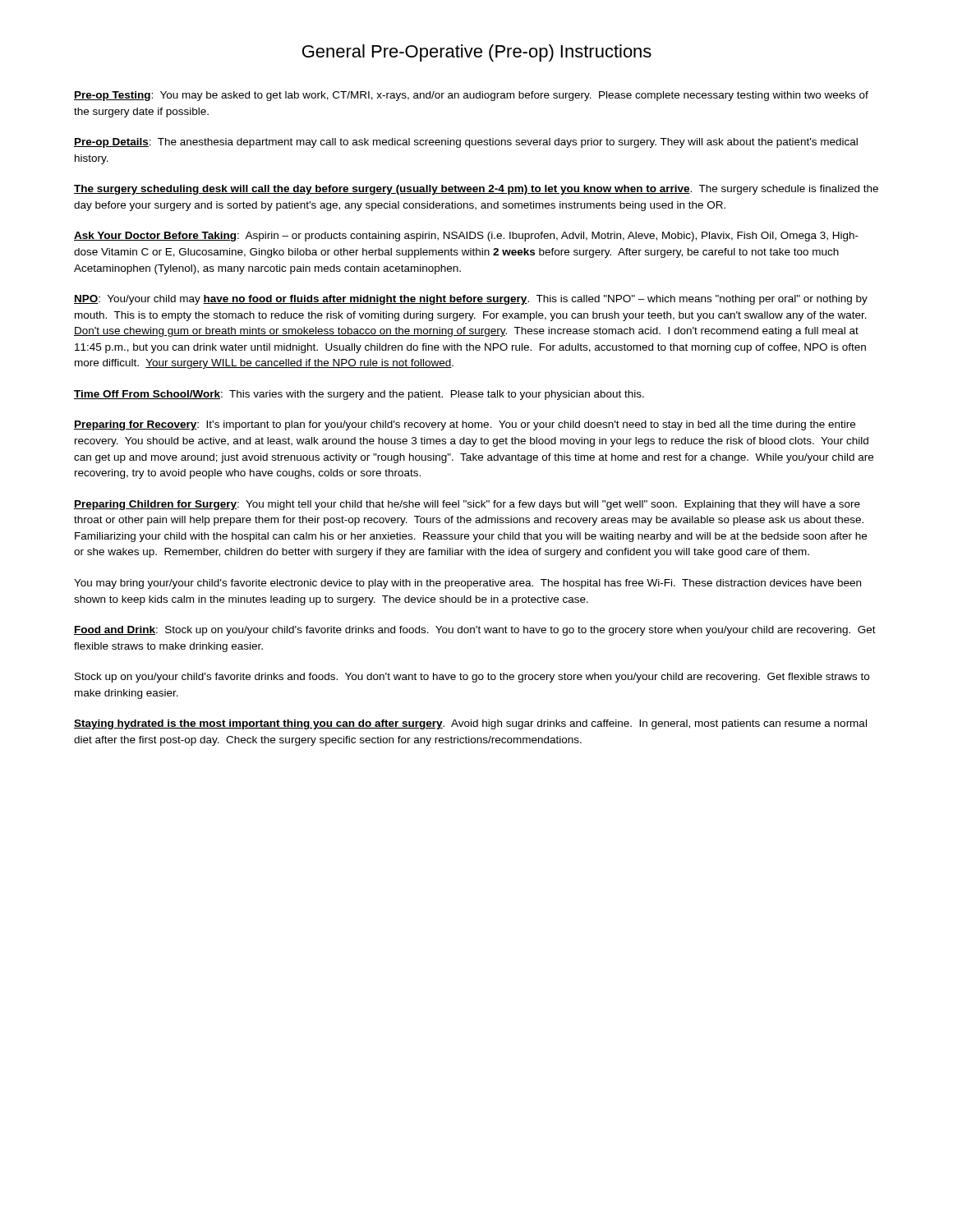Point to the block starting "Preparing for Recovery: It's important"
Screen dimensions: 1232x953
click(476, 449)
